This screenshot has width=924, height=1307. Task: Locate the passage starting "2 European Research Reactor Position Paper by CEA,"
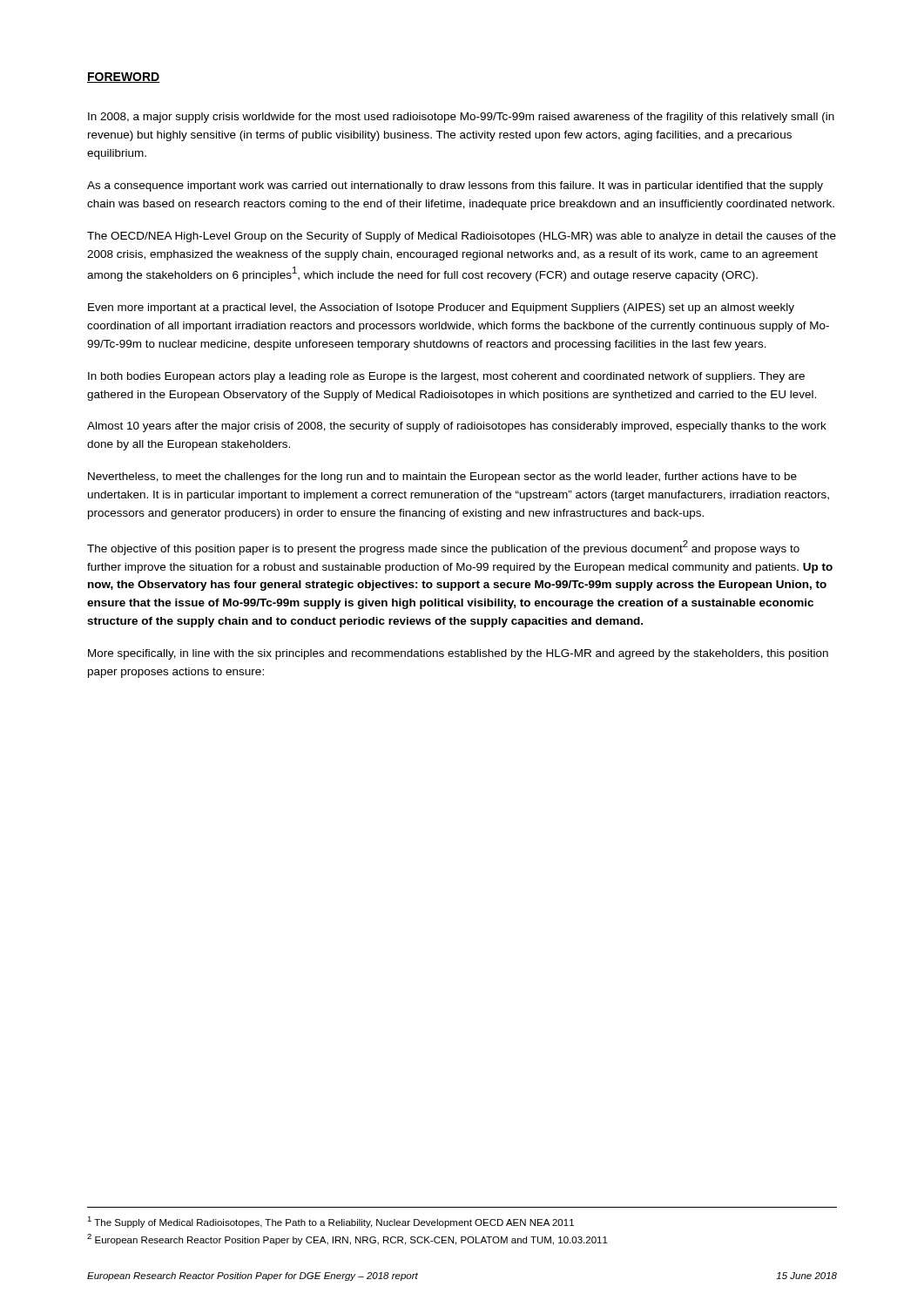coord(347,1238)
